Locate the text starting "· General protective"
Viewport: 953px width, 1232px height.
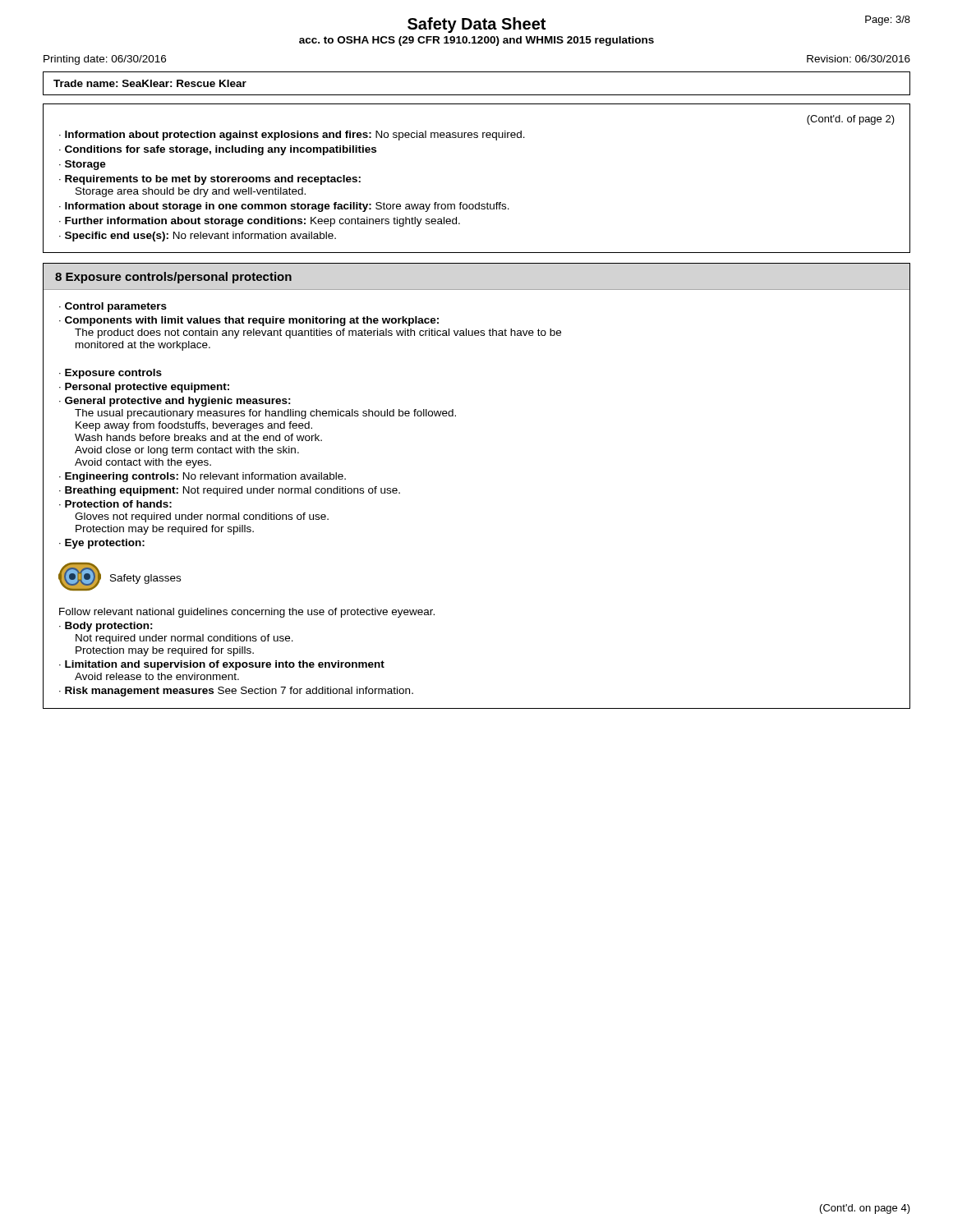pos(258,431)
